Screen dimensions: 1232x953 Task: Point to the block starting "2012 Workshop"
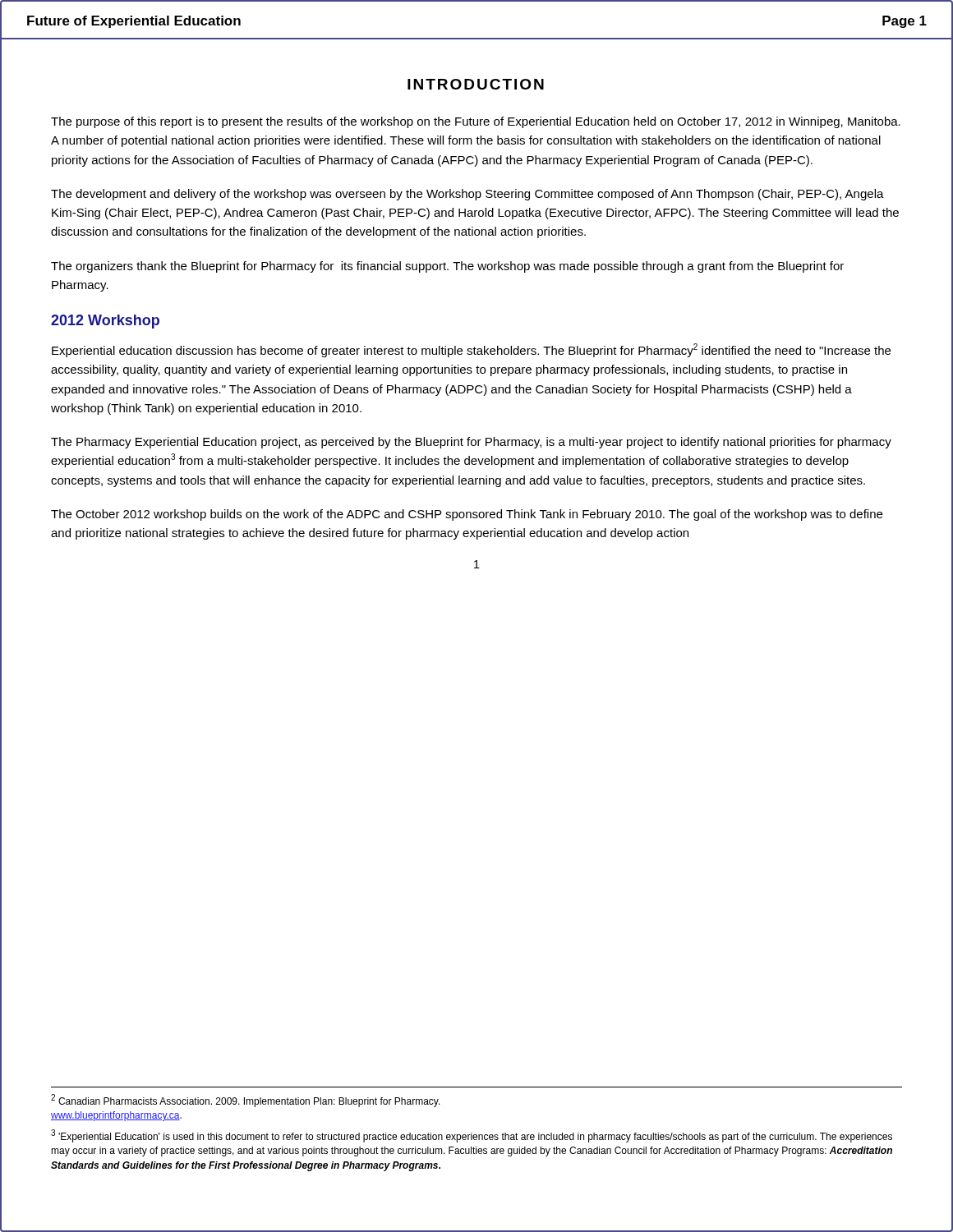point(105,320)
